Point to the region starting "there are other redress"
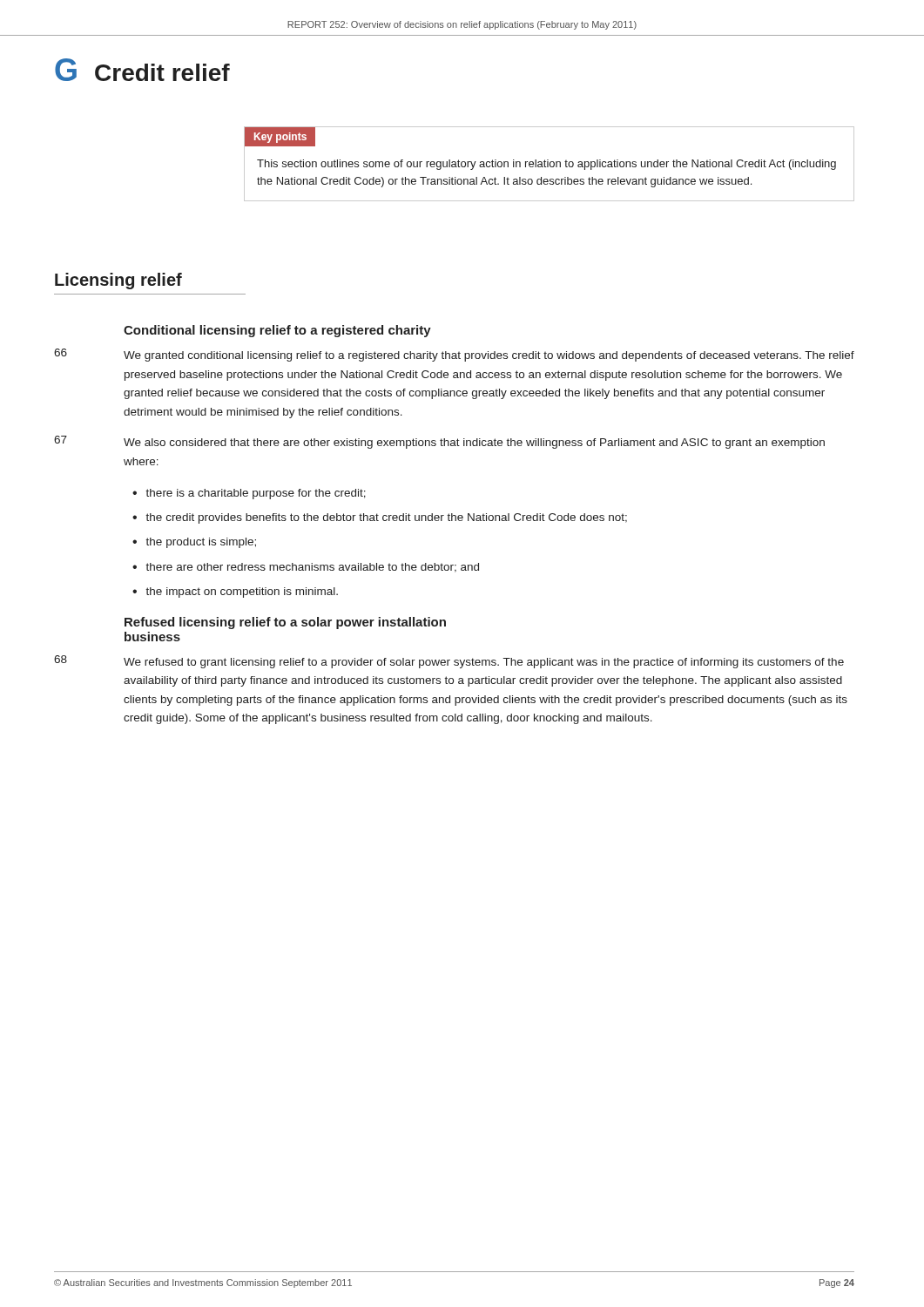Viewport: 924px width, 1307px height. (x=313, y=567)
